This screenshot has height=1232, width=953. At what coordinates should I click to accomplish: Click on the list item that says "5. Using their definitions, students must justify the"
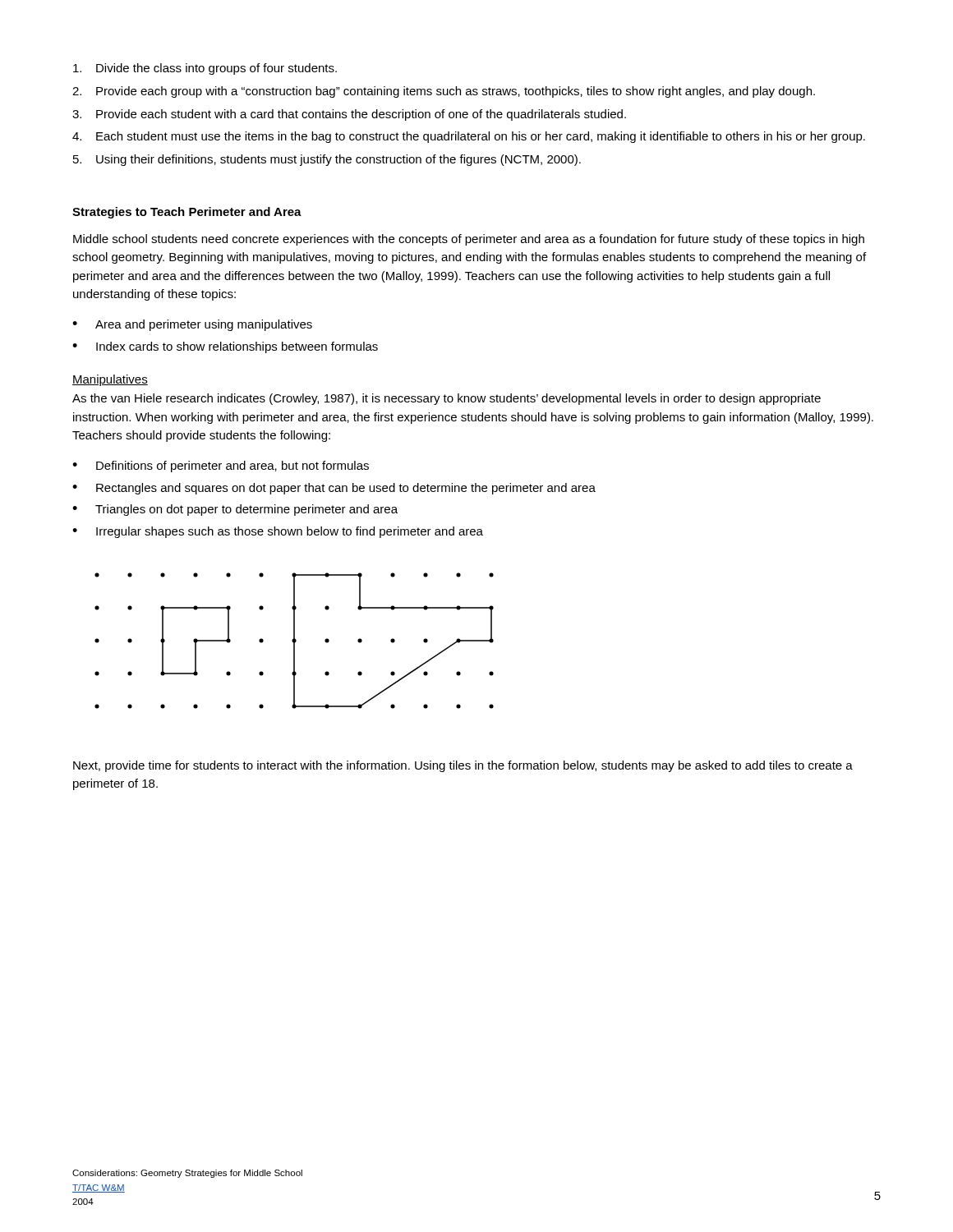point(476,159)
